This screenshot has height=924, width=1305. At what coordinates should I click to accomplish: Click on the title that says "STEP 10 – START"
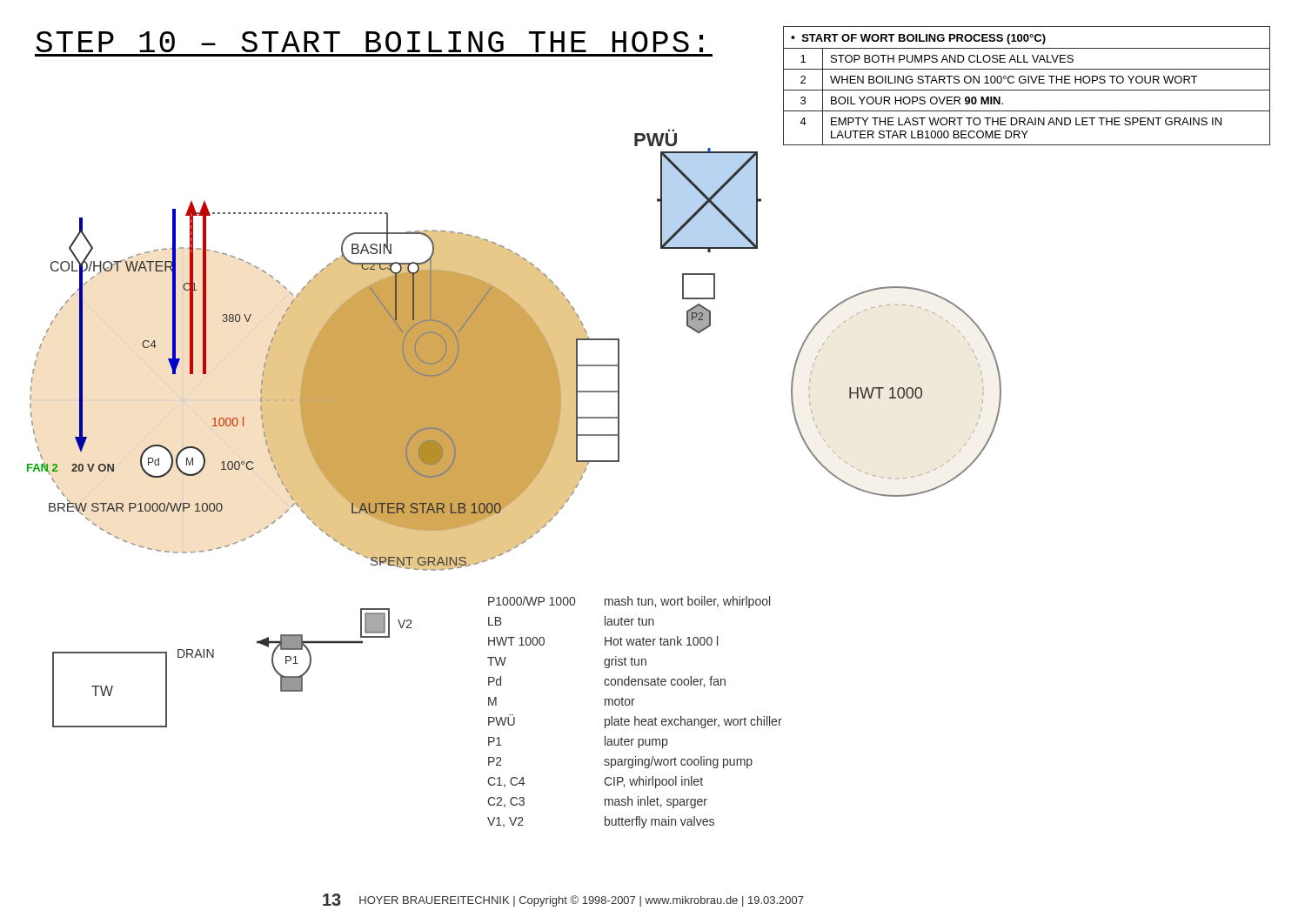click(x=374, y=44)
